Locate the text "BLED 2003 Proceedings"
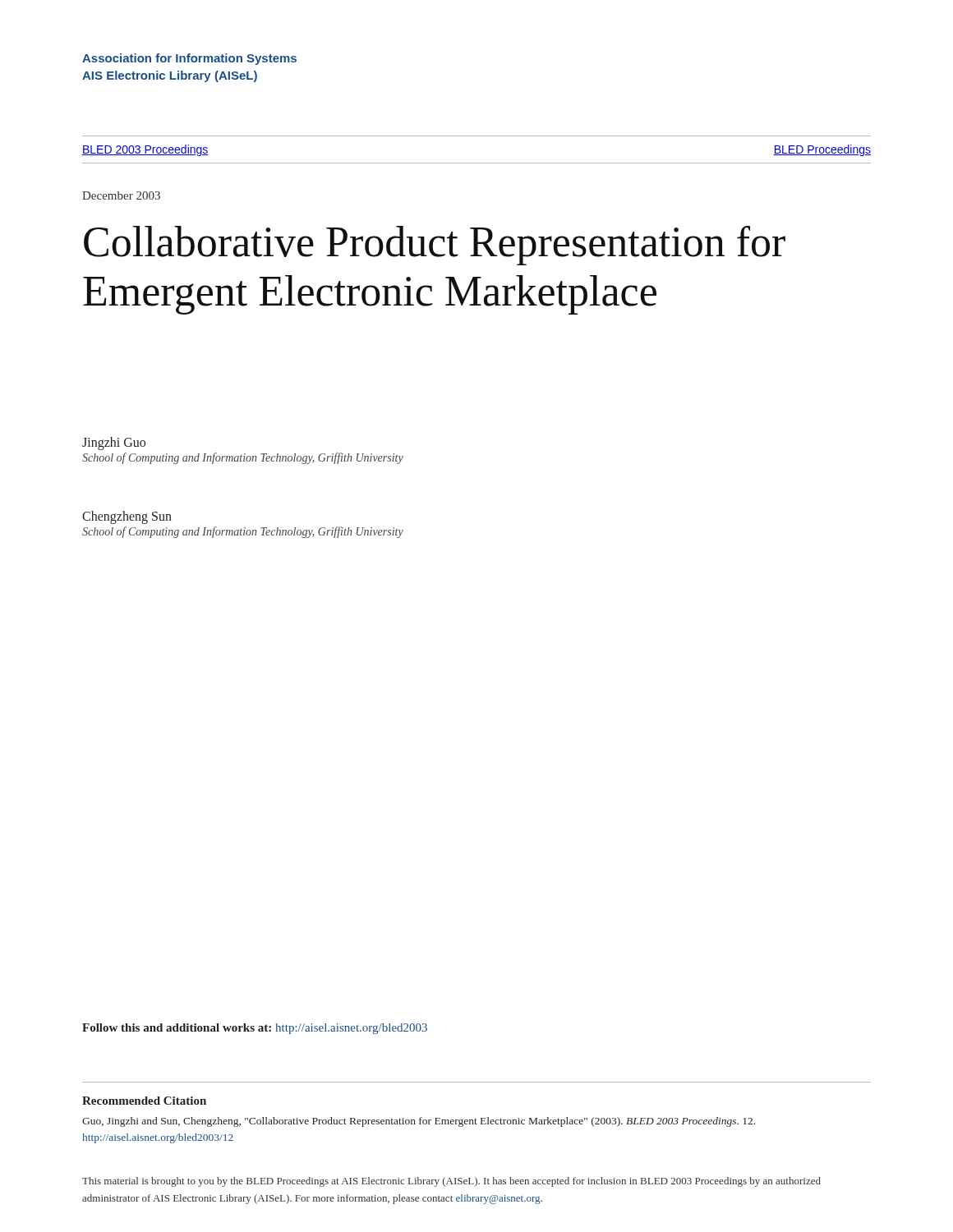 click(x=145, y=150)
